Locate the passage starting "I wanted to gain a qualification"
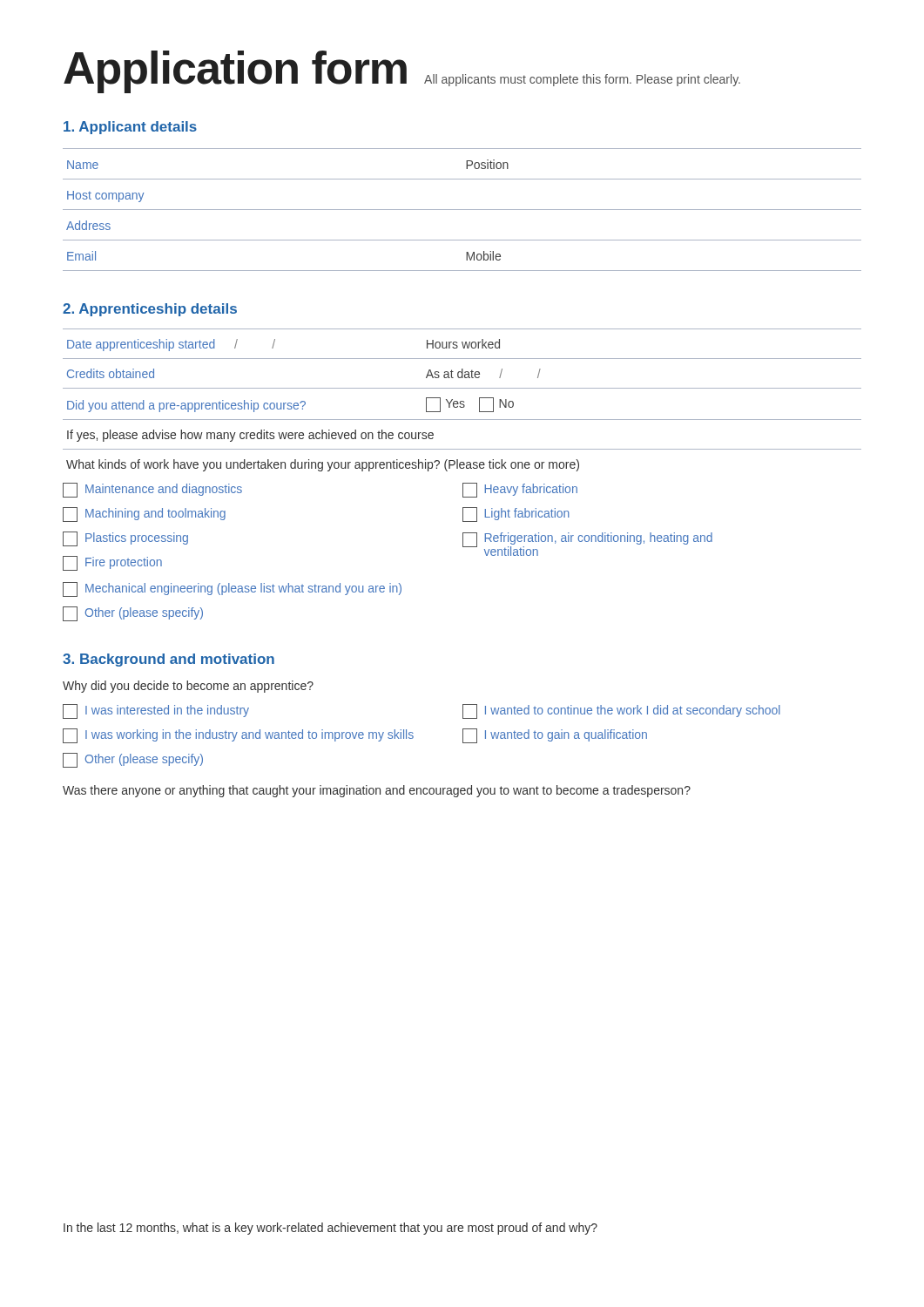The width and height of the screenshot is (924, 1307). tap(555, 735)
